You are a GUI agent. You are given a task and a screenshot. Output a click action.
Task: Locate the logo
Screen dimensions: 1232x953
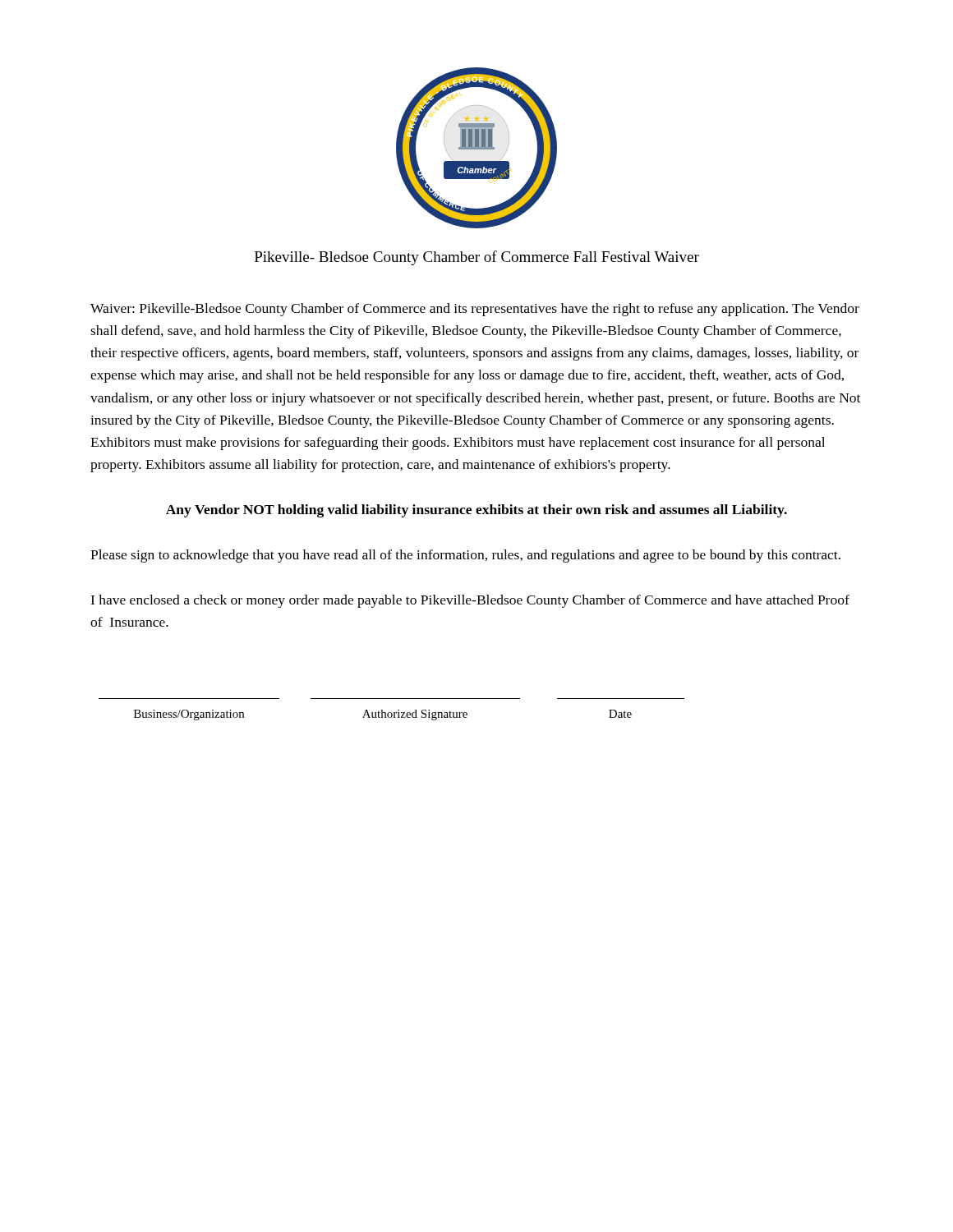[476, 149]
